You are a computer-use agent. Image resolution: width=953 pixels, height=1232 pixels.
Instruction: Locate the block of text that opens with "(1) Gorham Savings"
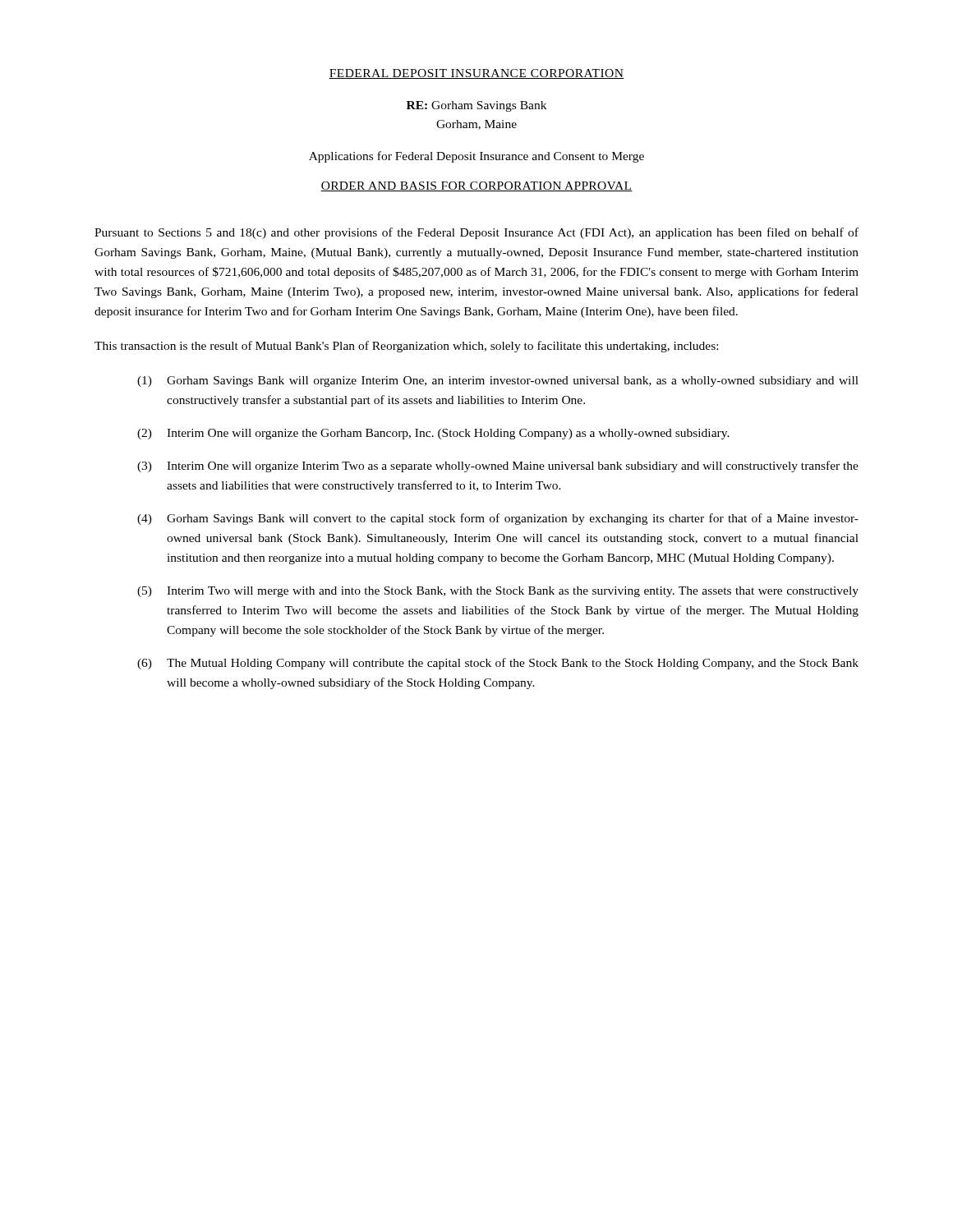(x=476, y=390)
